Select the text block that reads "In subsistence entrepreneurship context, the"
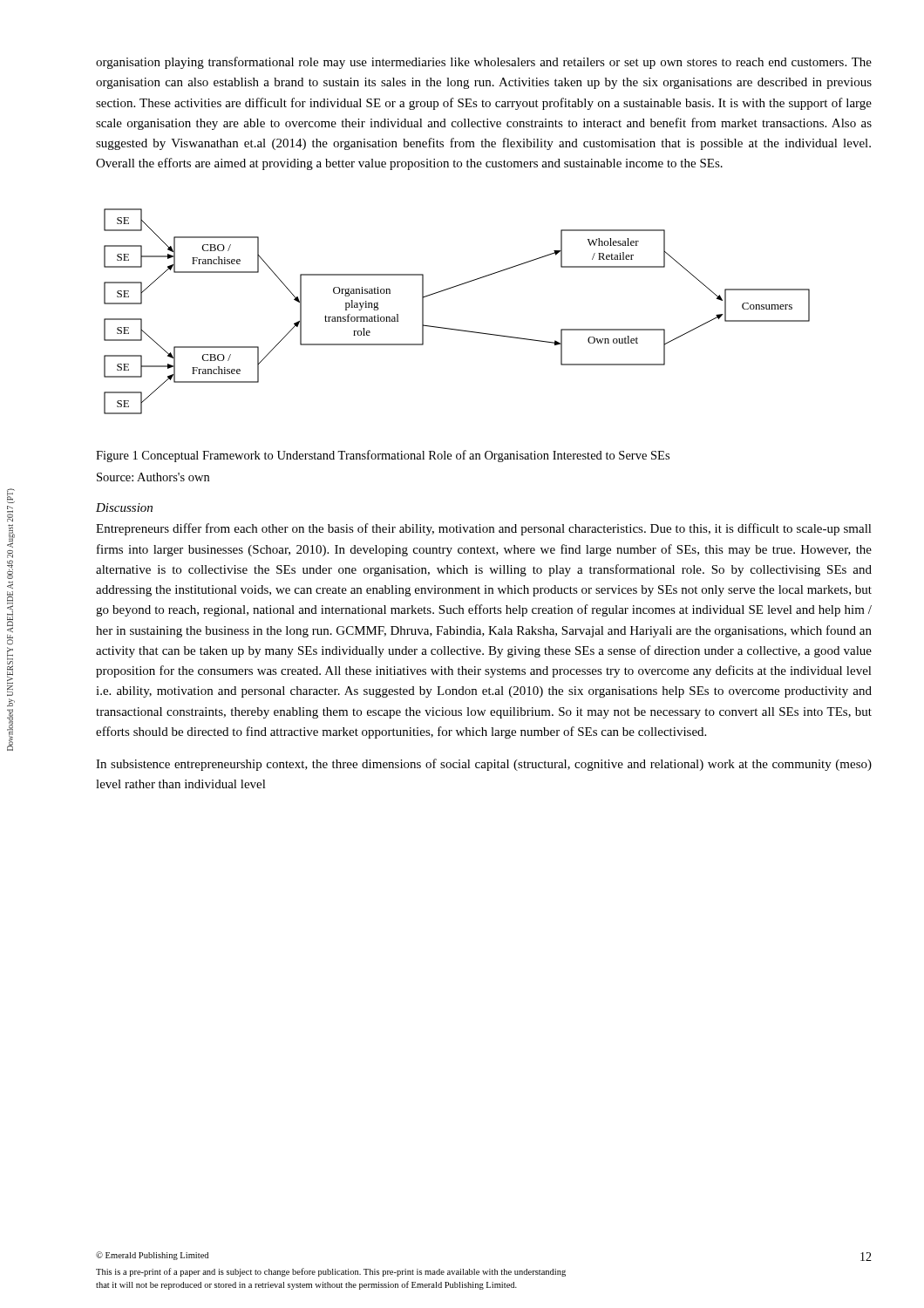The image size is (924, 1308). [484, 774]
